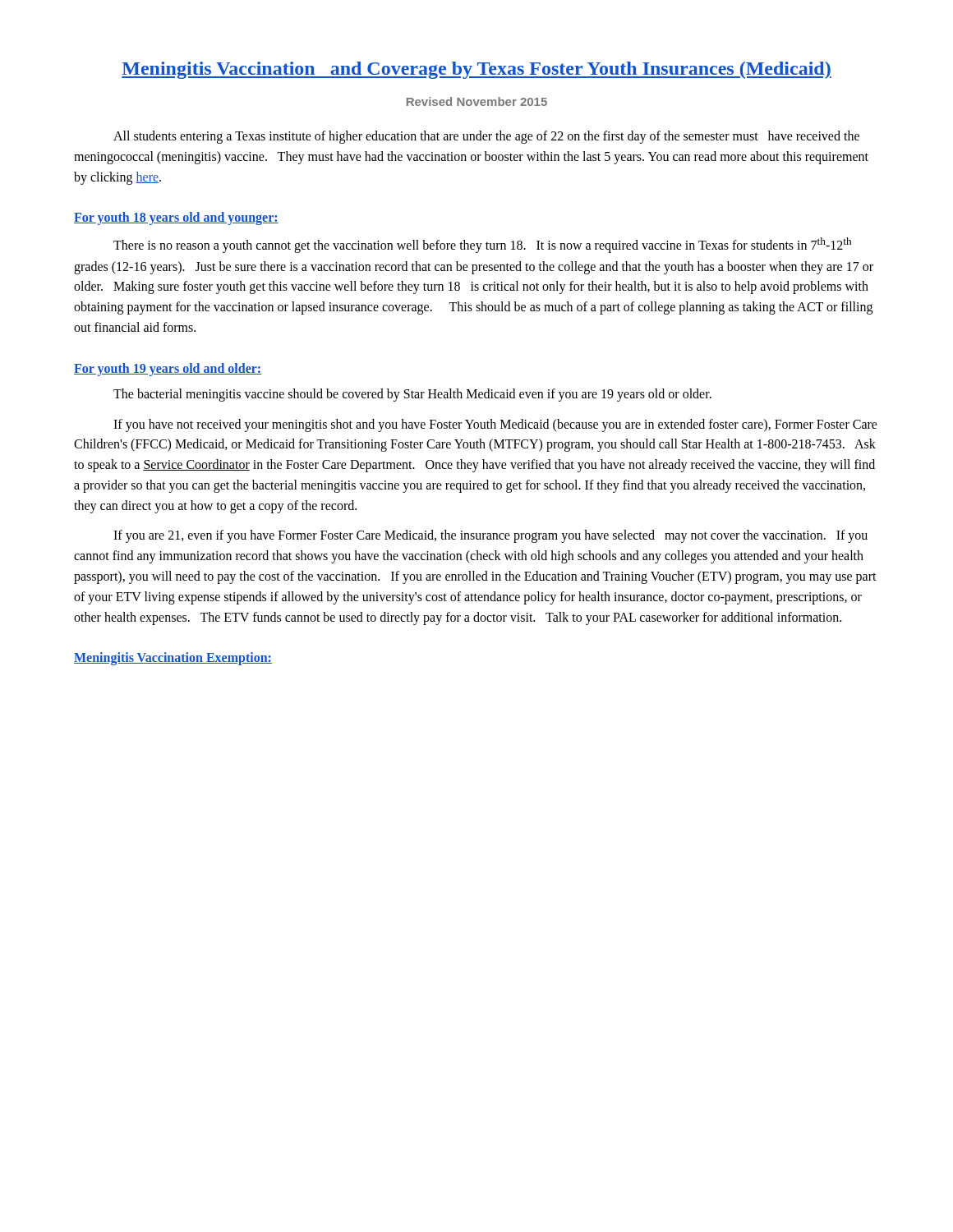Find the text block that says "The bacterial meningitis vaccine should be covered"
Image resolution: width=953 pixels, height=1232 pixels.
[413, 394]
